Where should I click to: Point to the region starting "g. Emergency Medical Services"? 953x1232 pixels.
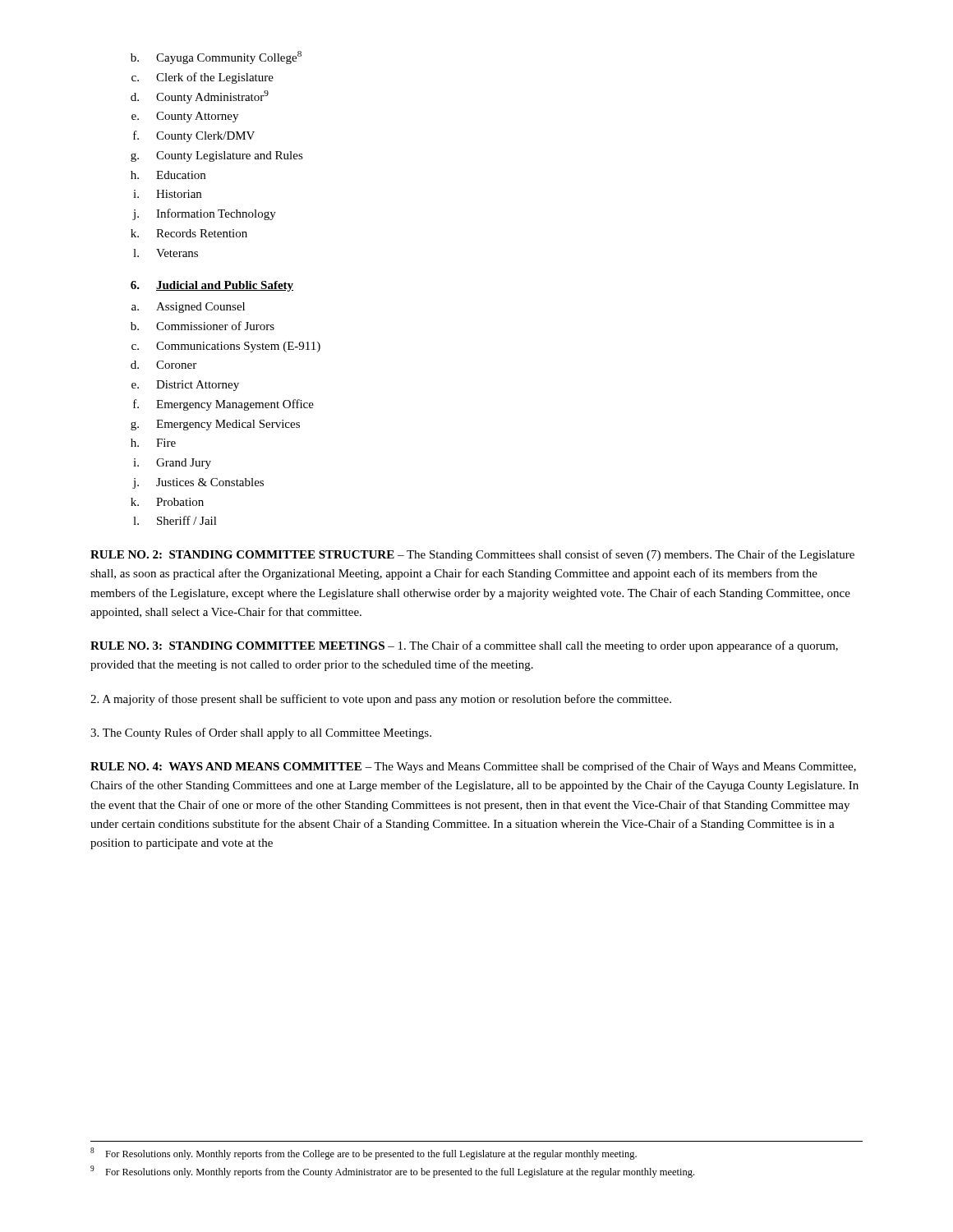[215, 425]
